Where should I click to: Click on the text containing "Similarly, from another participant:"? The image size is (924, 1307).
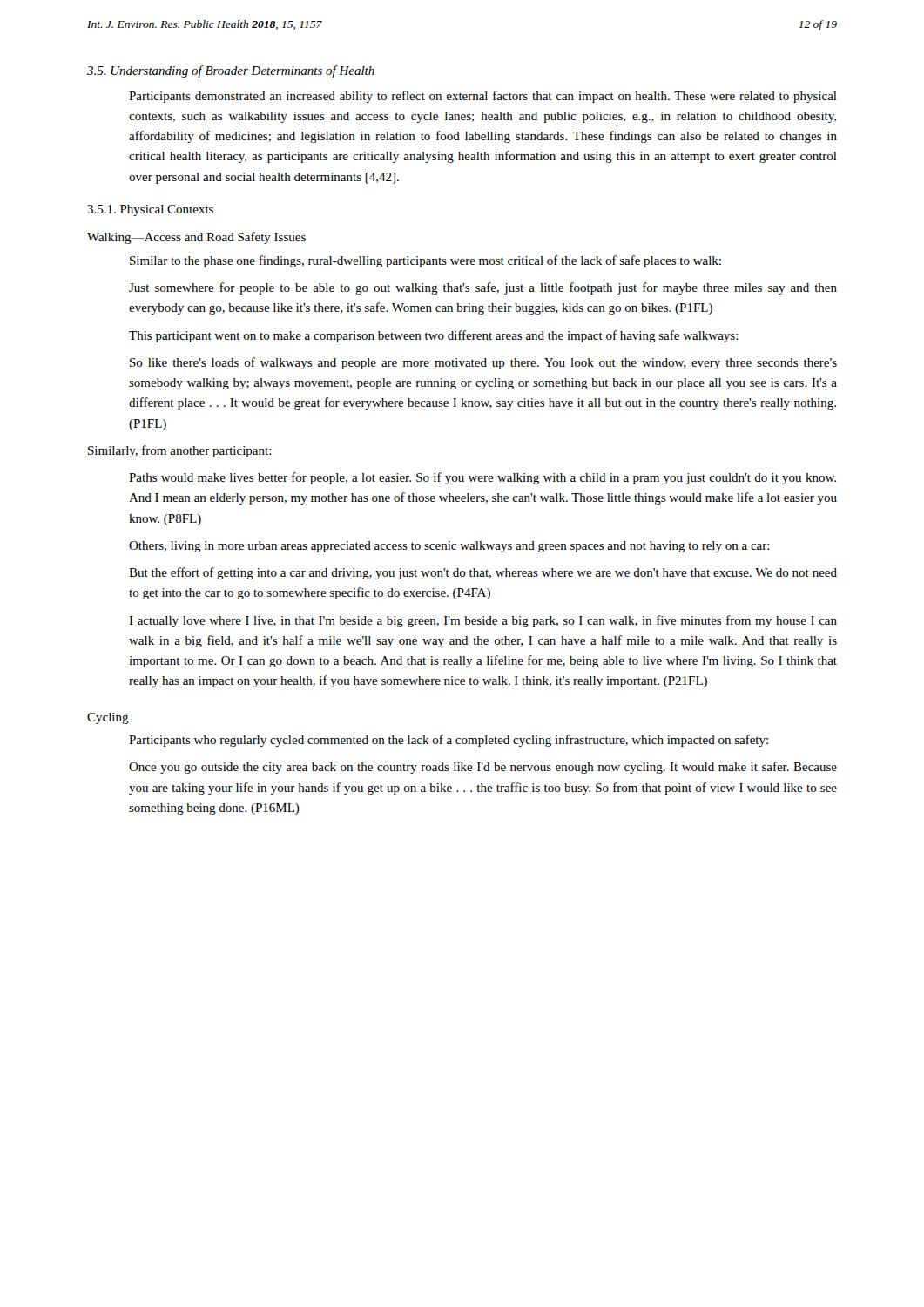coord(180,450)
